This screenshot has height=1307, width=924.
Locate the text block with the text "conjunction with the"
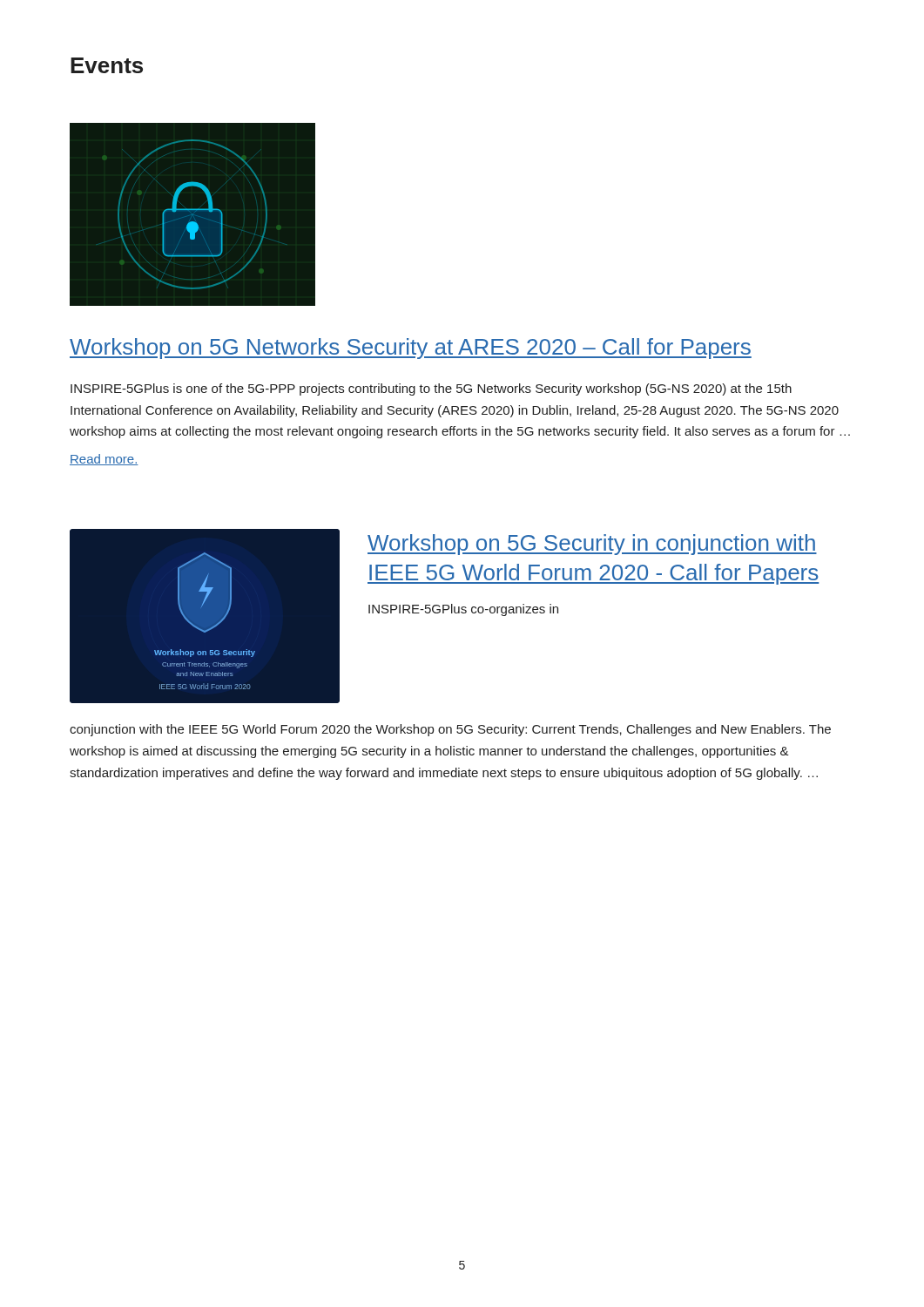click(x=450, y=750)
